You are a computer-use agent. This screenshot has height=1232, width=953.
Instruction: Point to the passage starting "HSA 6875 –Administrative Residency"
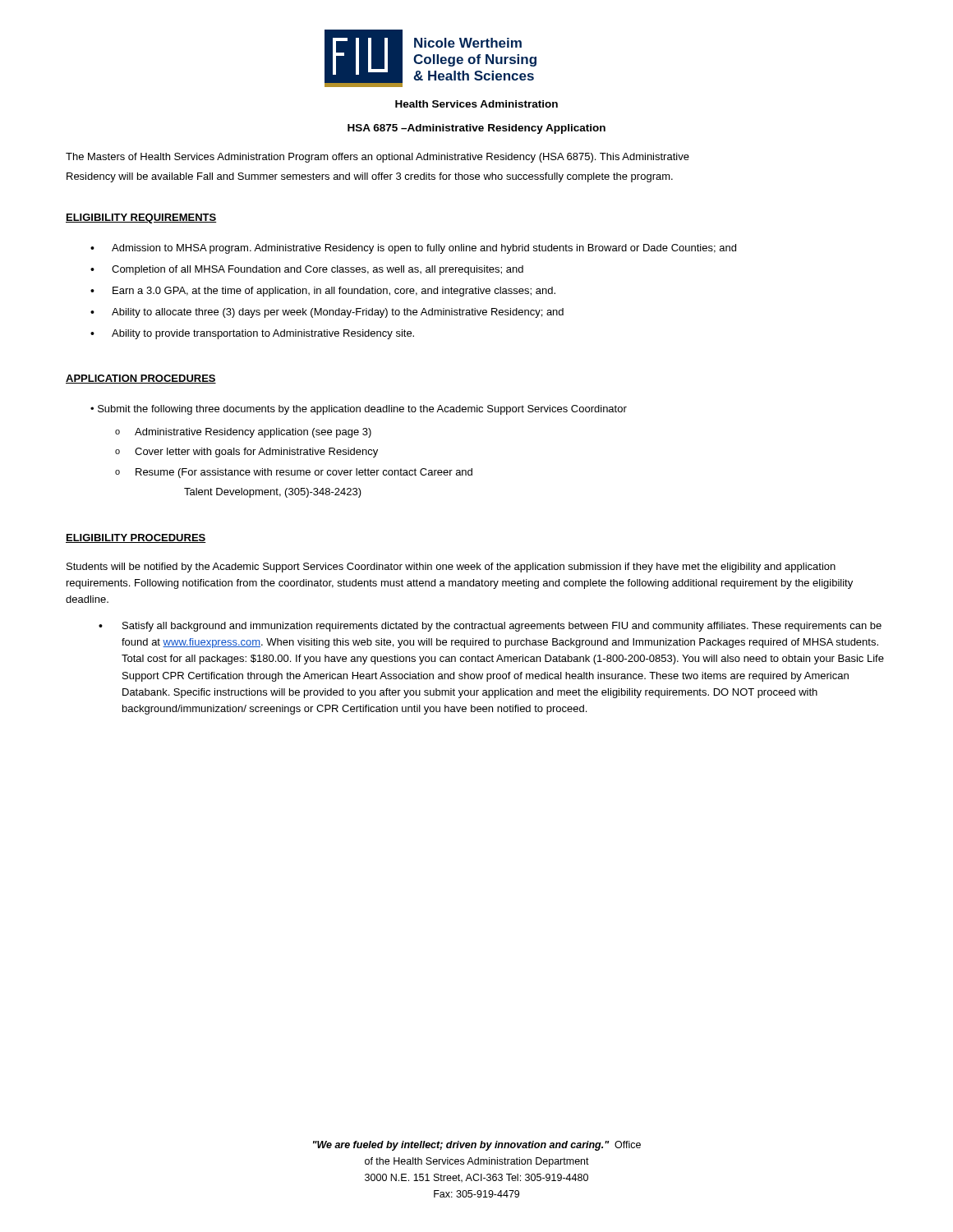point(476,128)
